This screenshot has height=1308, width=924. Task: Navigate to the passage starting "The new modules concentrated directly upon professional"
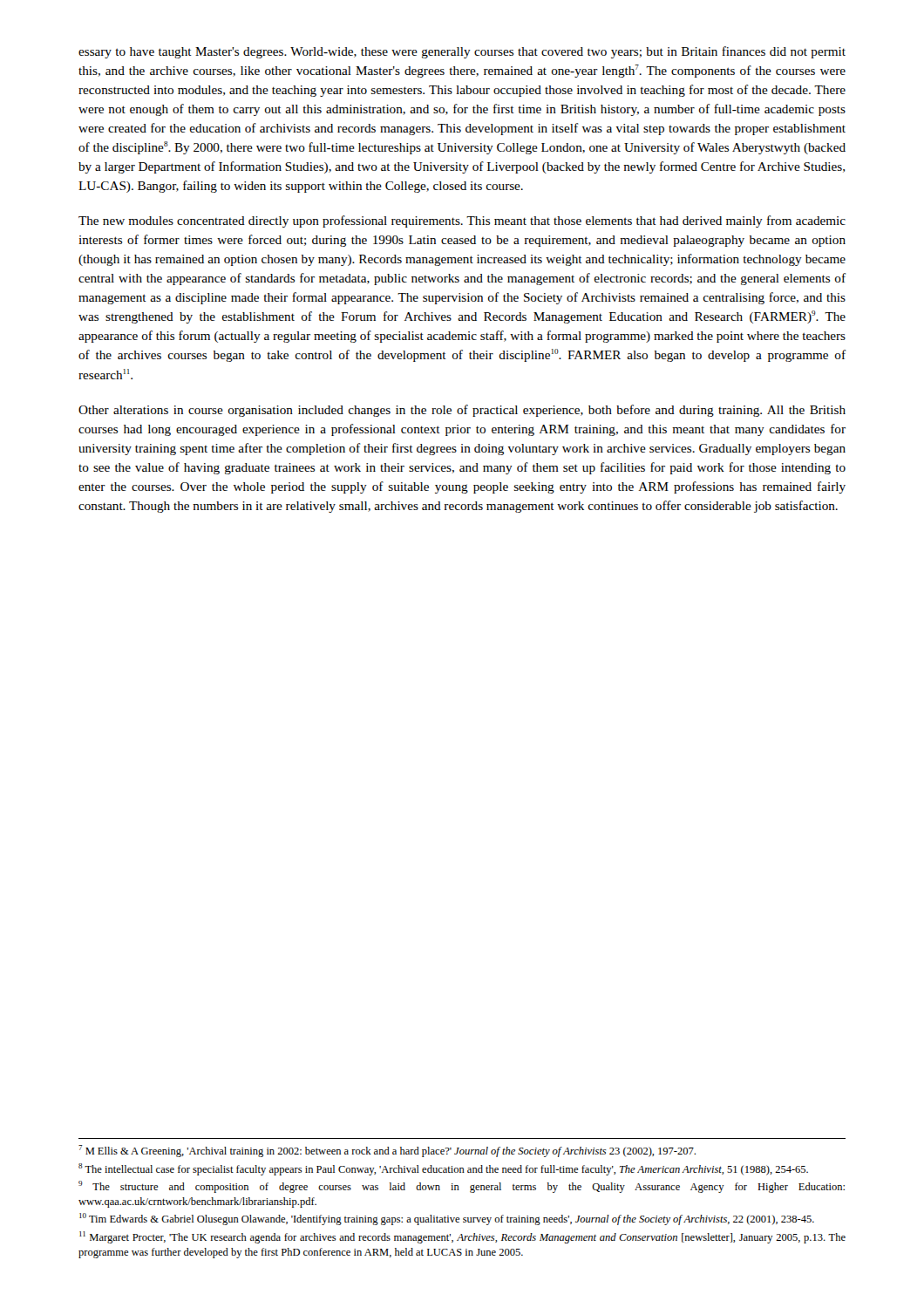pyautogui.click(x=462, y=297)
